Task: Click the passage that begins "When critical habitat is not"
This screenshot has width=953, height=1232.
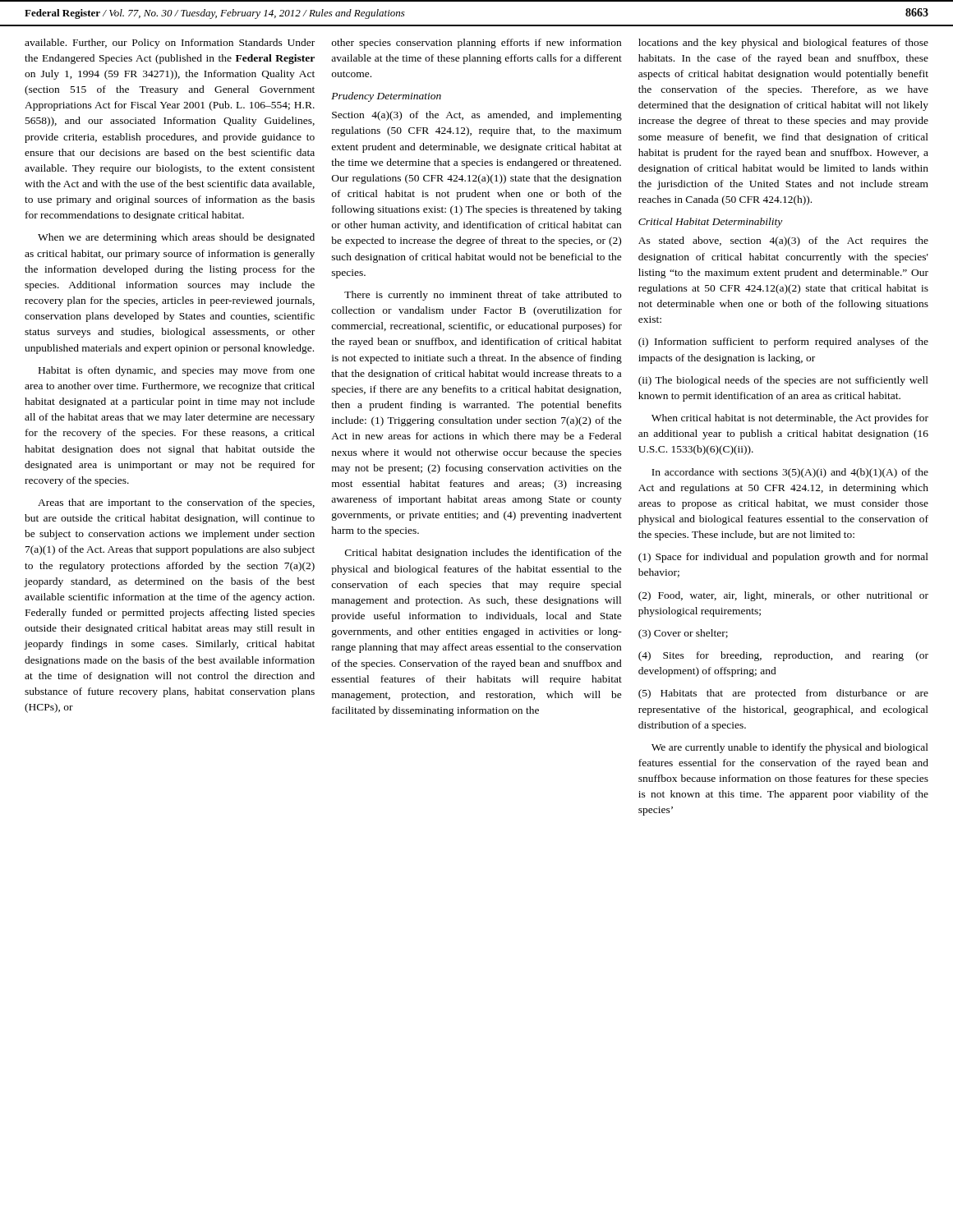Action: (x=783, y=433)
